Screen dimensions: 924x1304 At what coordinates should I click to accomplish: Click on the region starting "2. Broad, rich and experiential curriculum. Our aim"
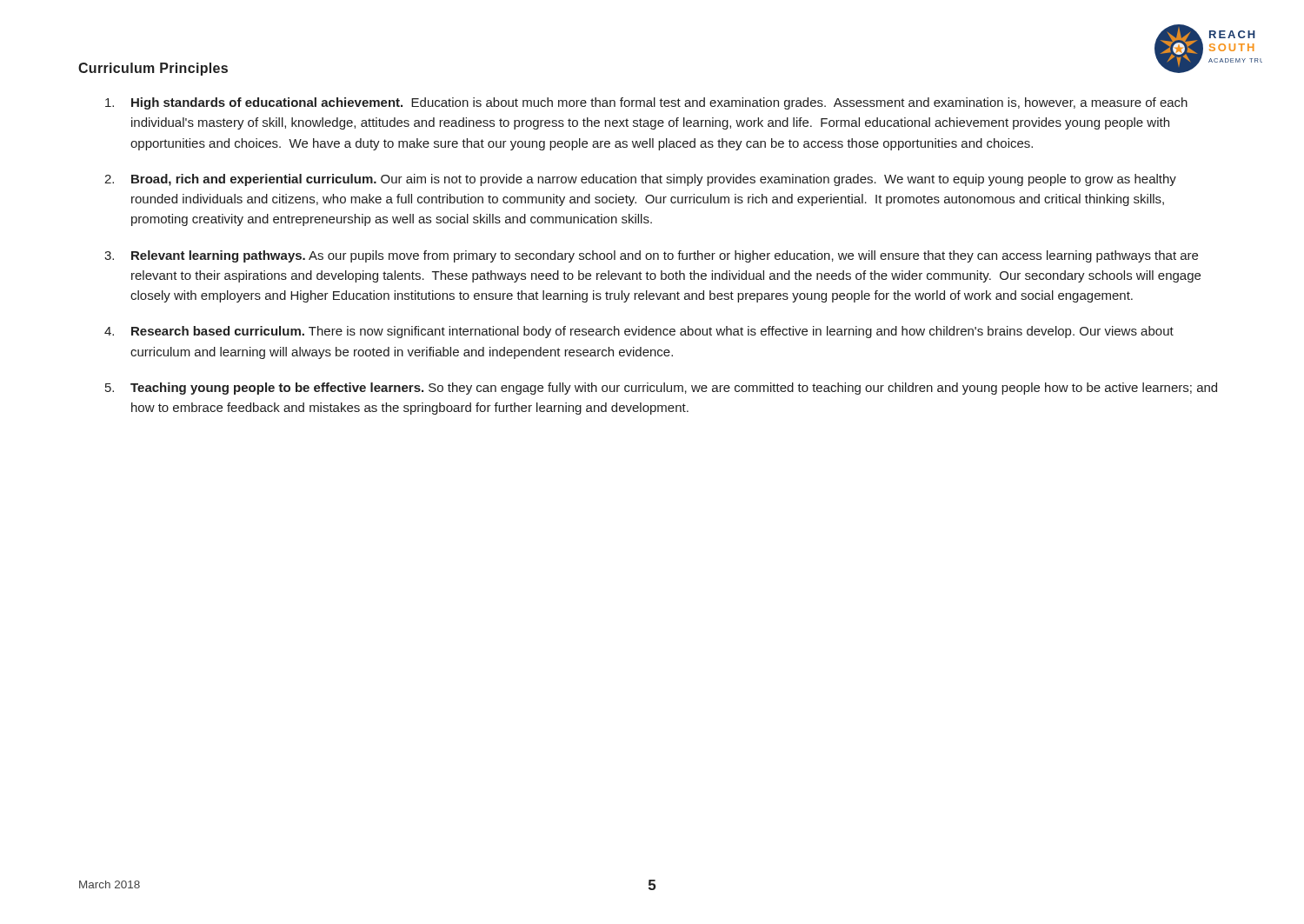(x=665, y=199)
